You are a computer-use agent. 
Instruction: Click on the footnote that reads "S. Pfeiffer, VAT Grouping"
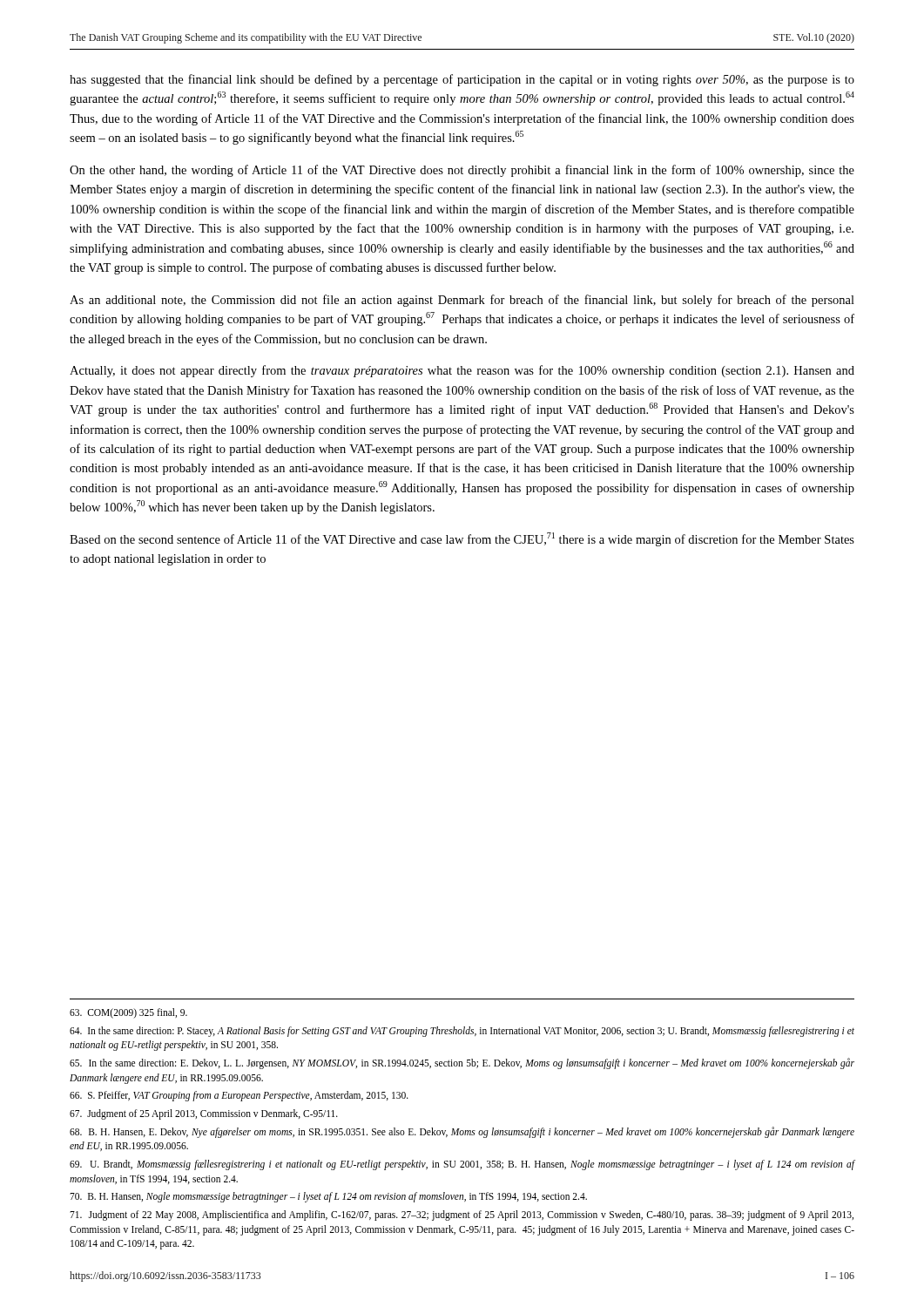[239, 1096]
